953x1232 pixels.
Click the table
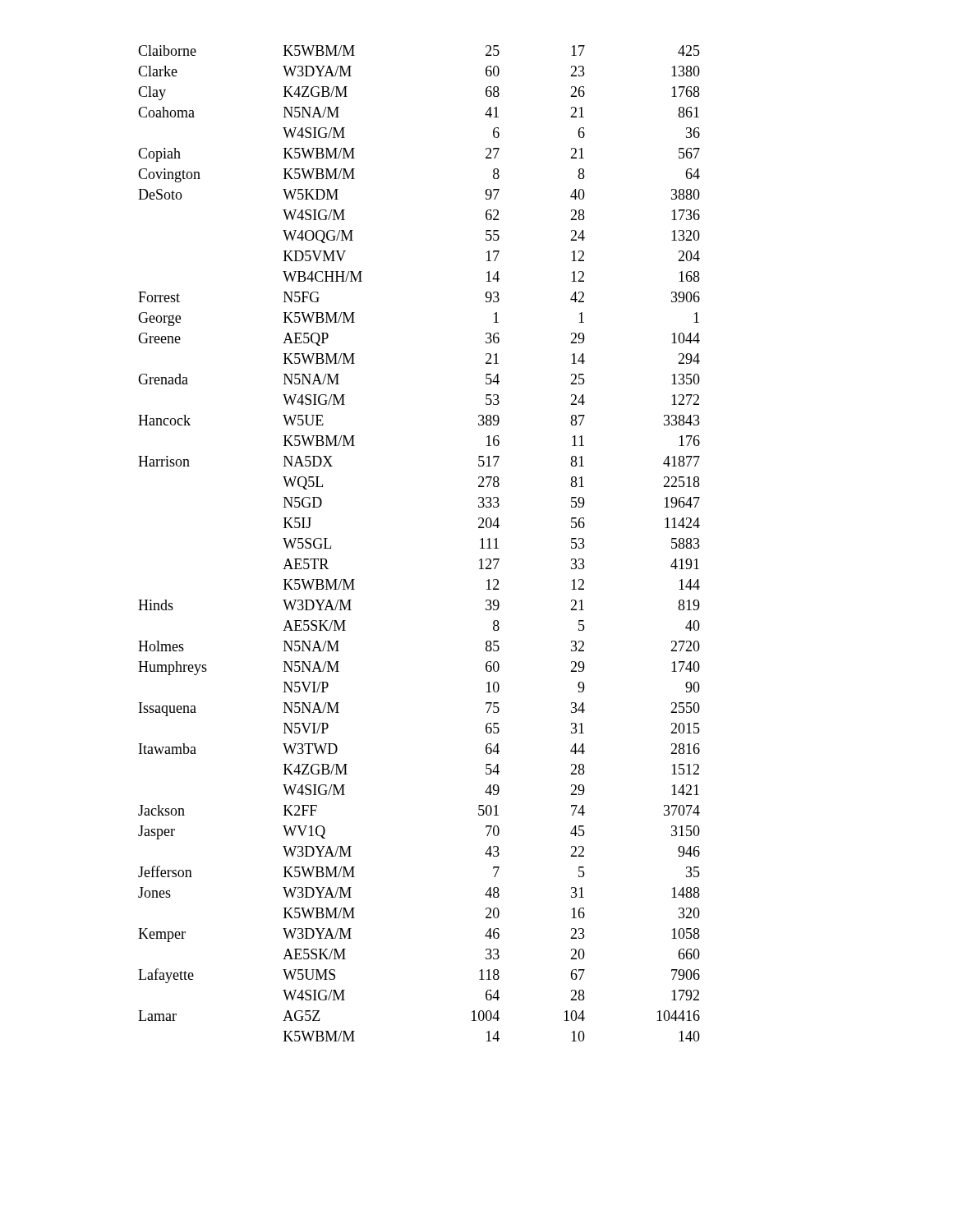pyautogui.click(x=419, y=544)
